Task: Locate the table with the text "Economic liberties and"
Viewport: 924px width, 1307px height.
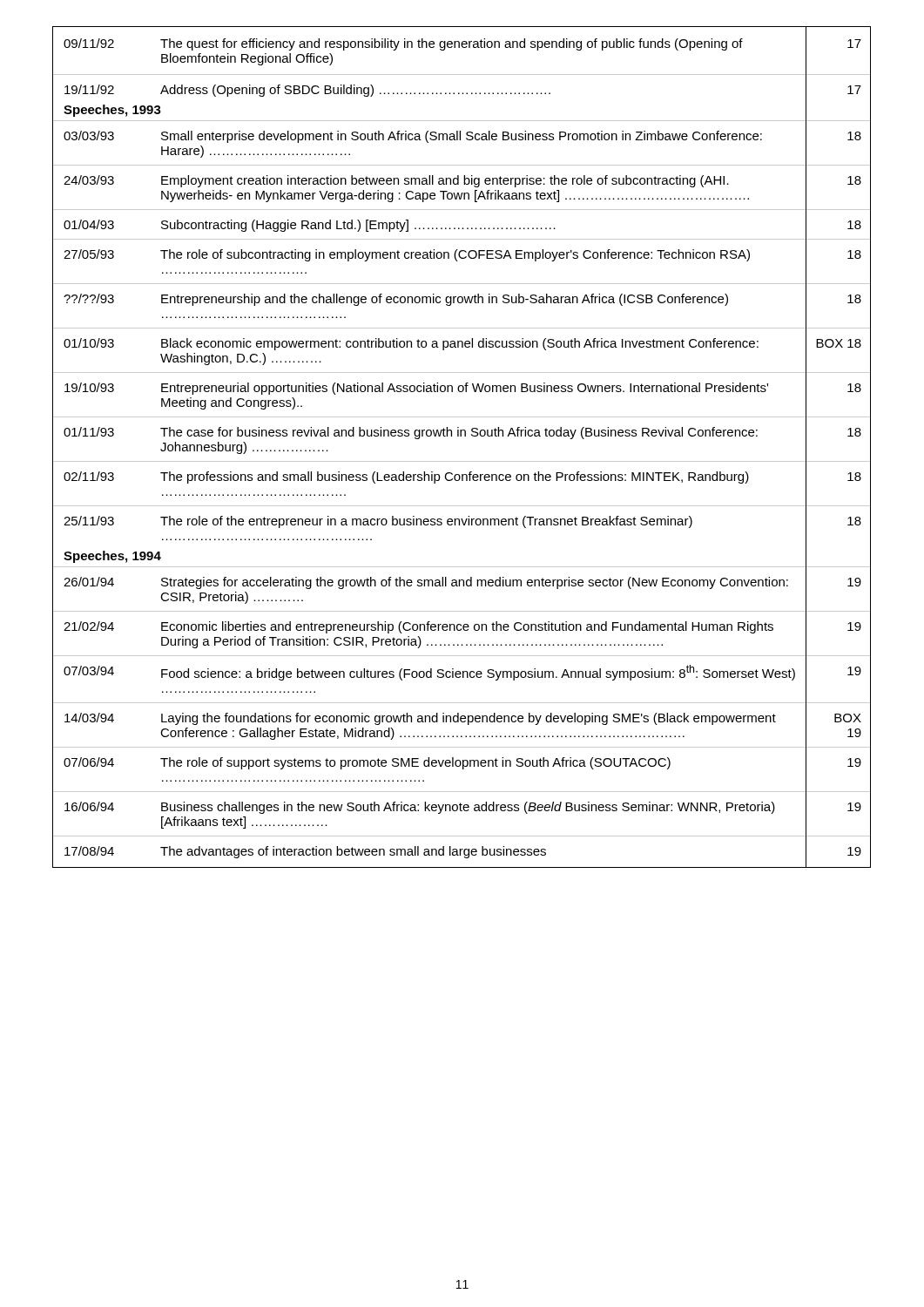Action: tap(462, 447)
